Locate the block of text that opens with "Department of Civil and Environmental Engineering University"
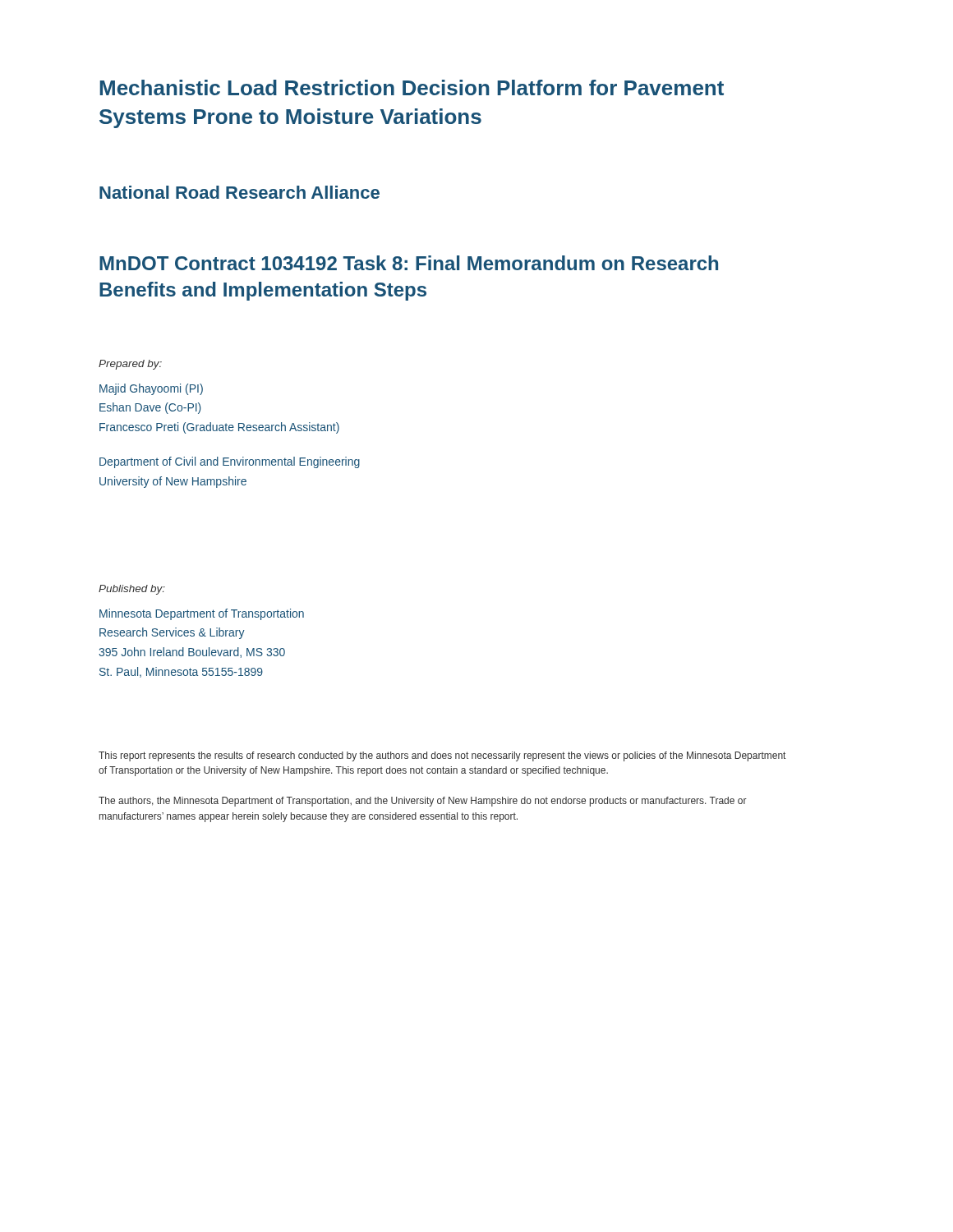 (x=230, y=462)
